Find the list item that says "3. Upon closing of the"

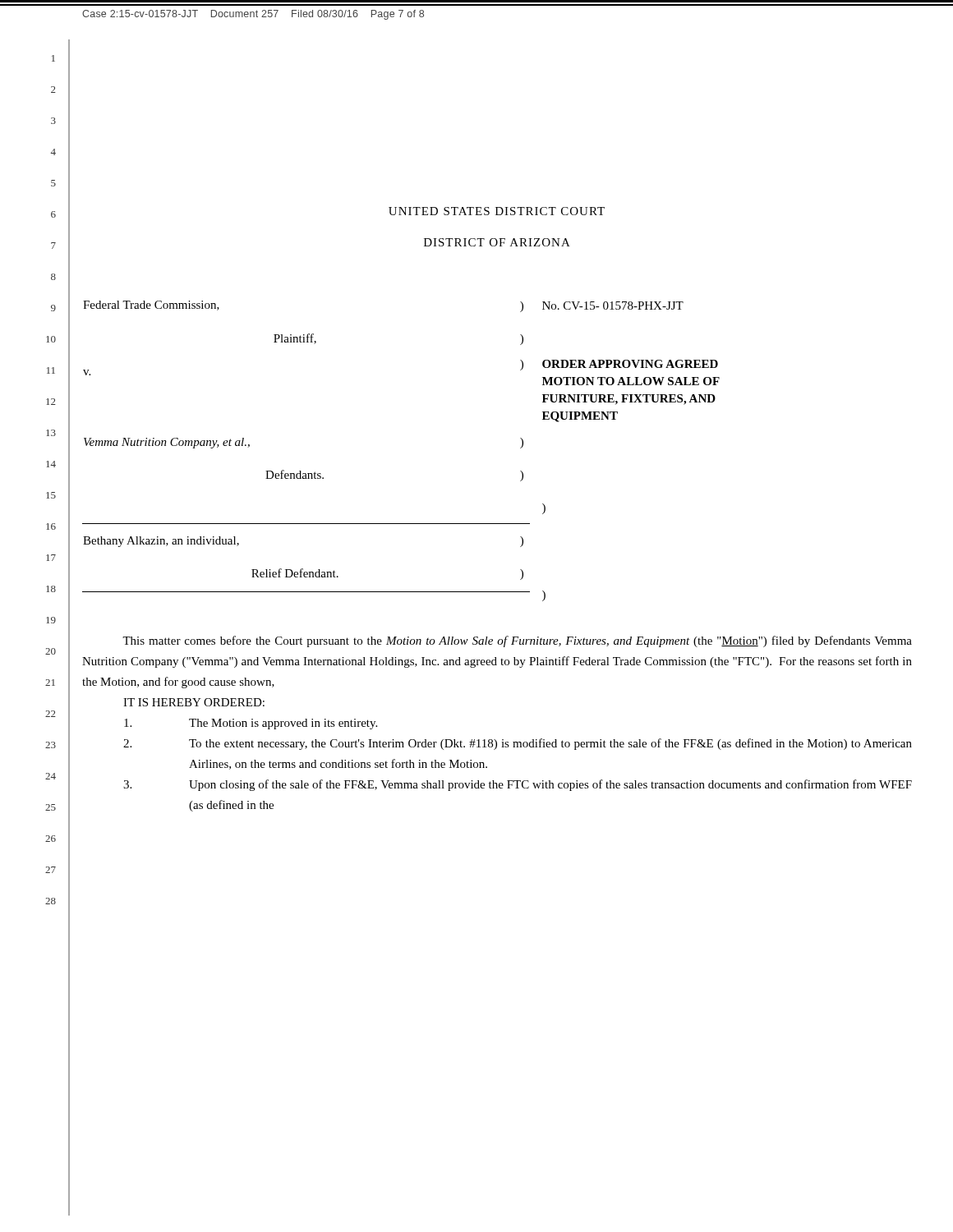click(497, 795)
